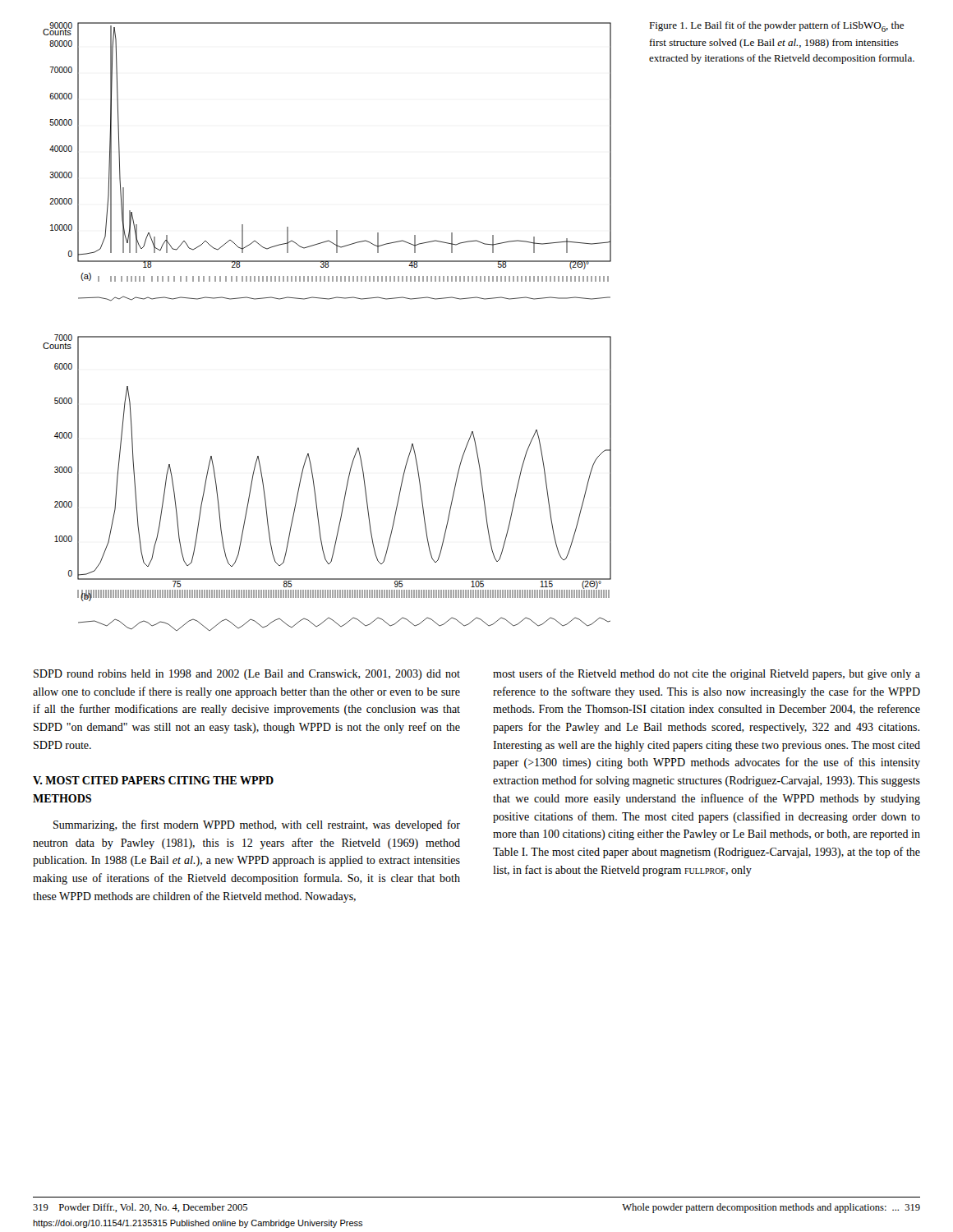Click on the text block starting "most users of the Rietveld"
953x1232 pixels.
(x=707, y=772)
